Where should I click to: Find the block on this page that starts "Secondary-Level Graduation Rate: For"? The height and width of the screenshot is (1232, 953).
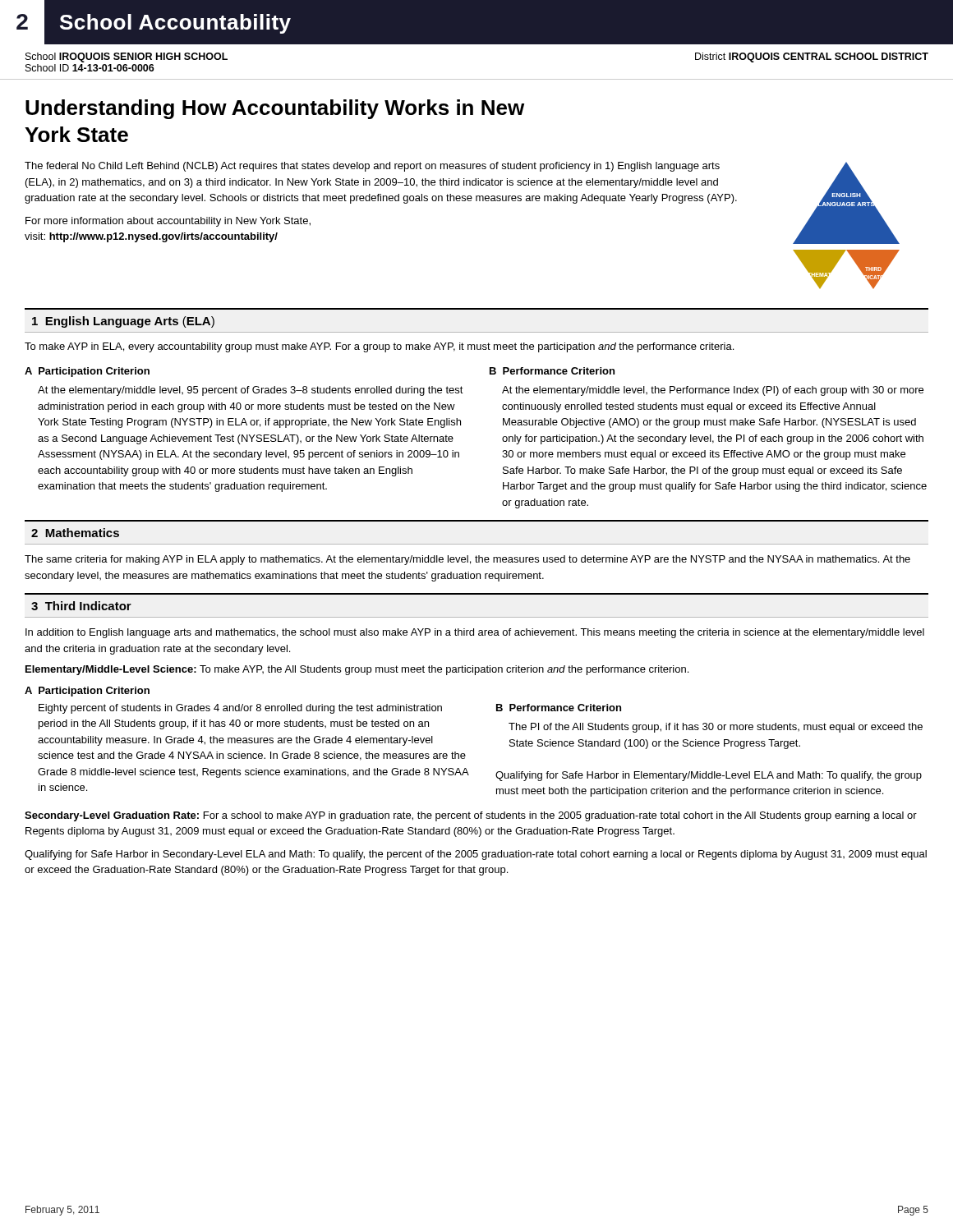click(x=471, y=823)
